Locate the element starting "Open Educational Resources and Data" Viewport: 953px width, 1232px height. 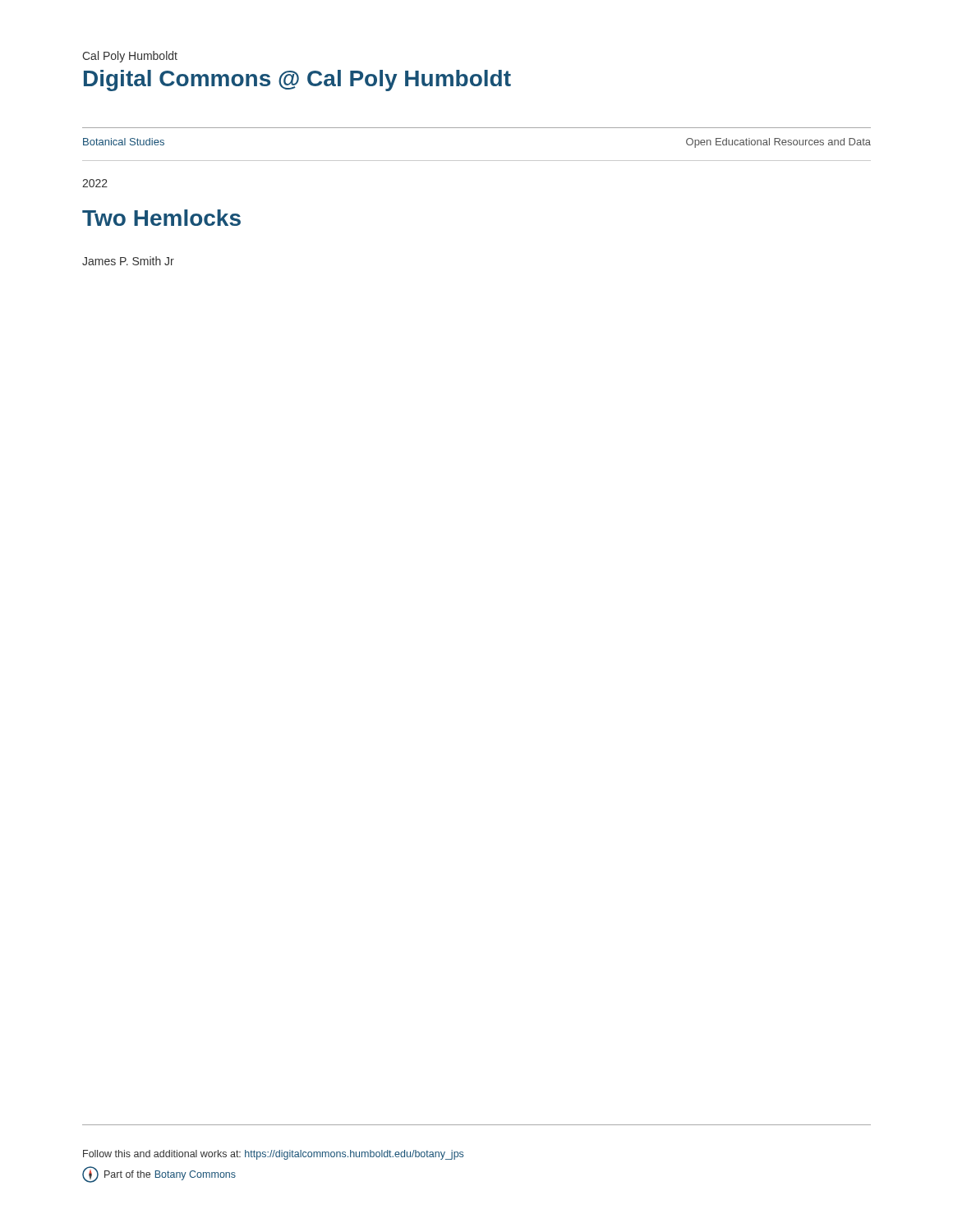coord(778,142)
